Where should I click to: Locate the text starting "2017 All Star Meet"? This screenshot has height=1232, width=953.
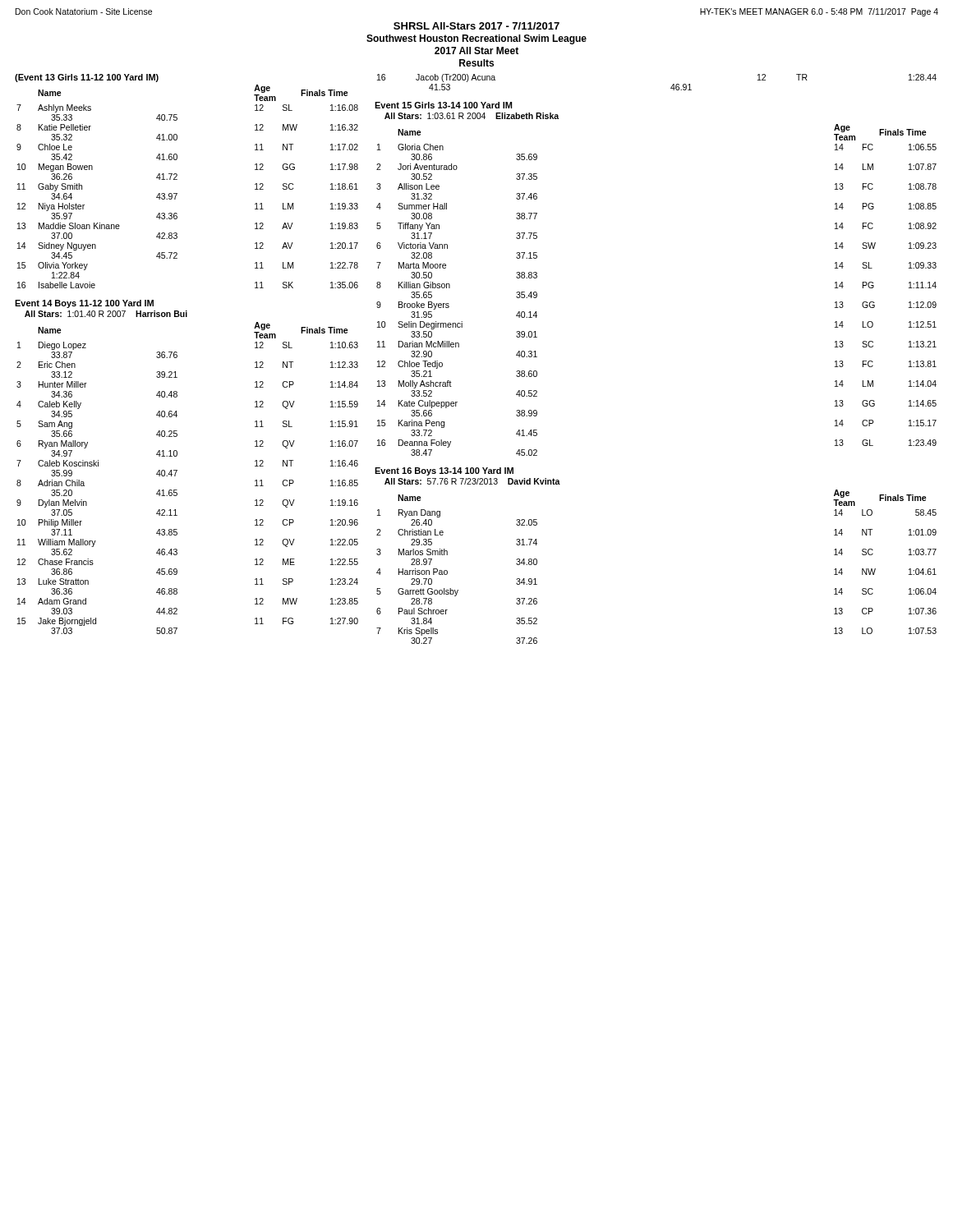[x=476, y=51]
